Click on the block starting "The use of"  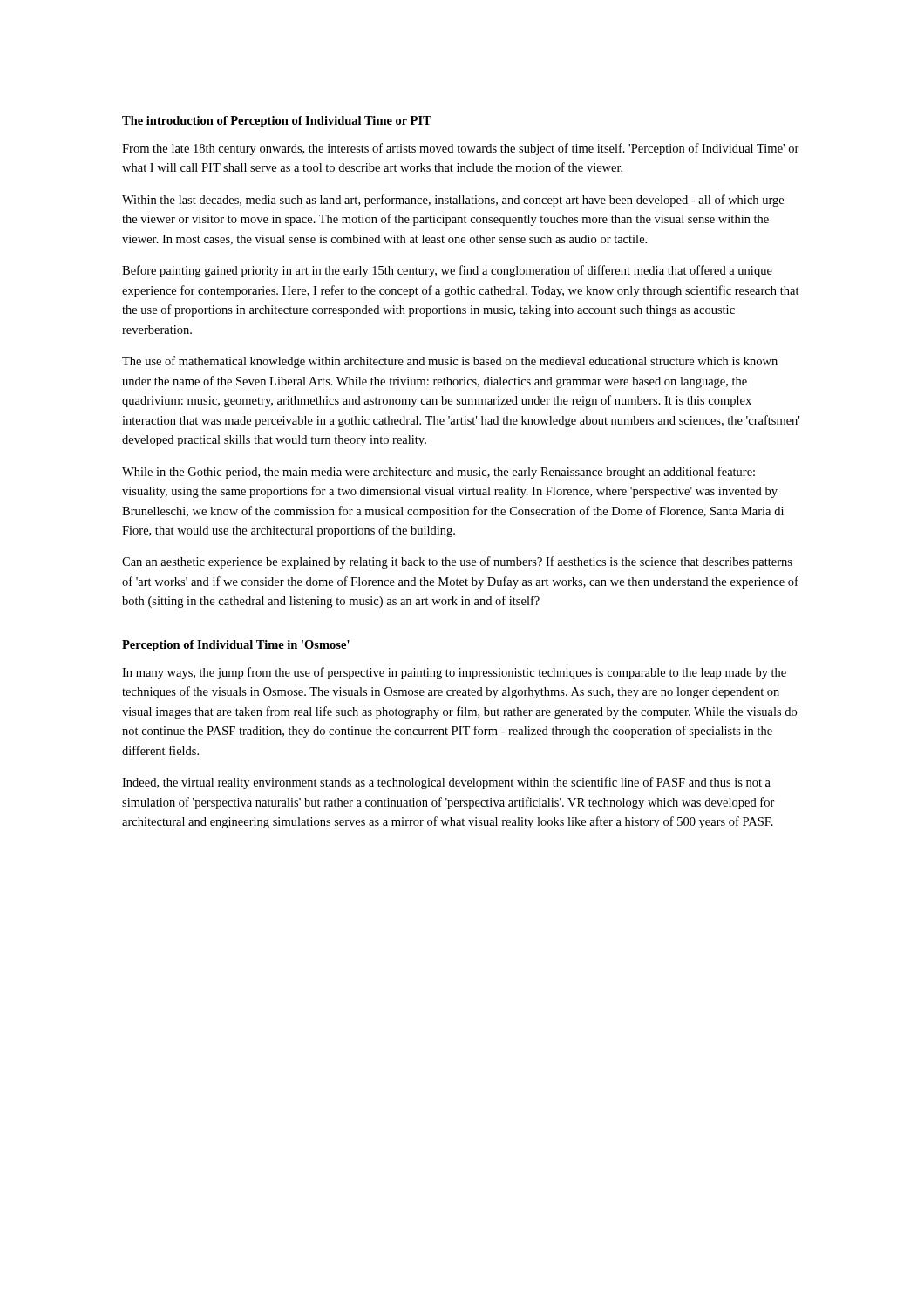click(461, 400)
